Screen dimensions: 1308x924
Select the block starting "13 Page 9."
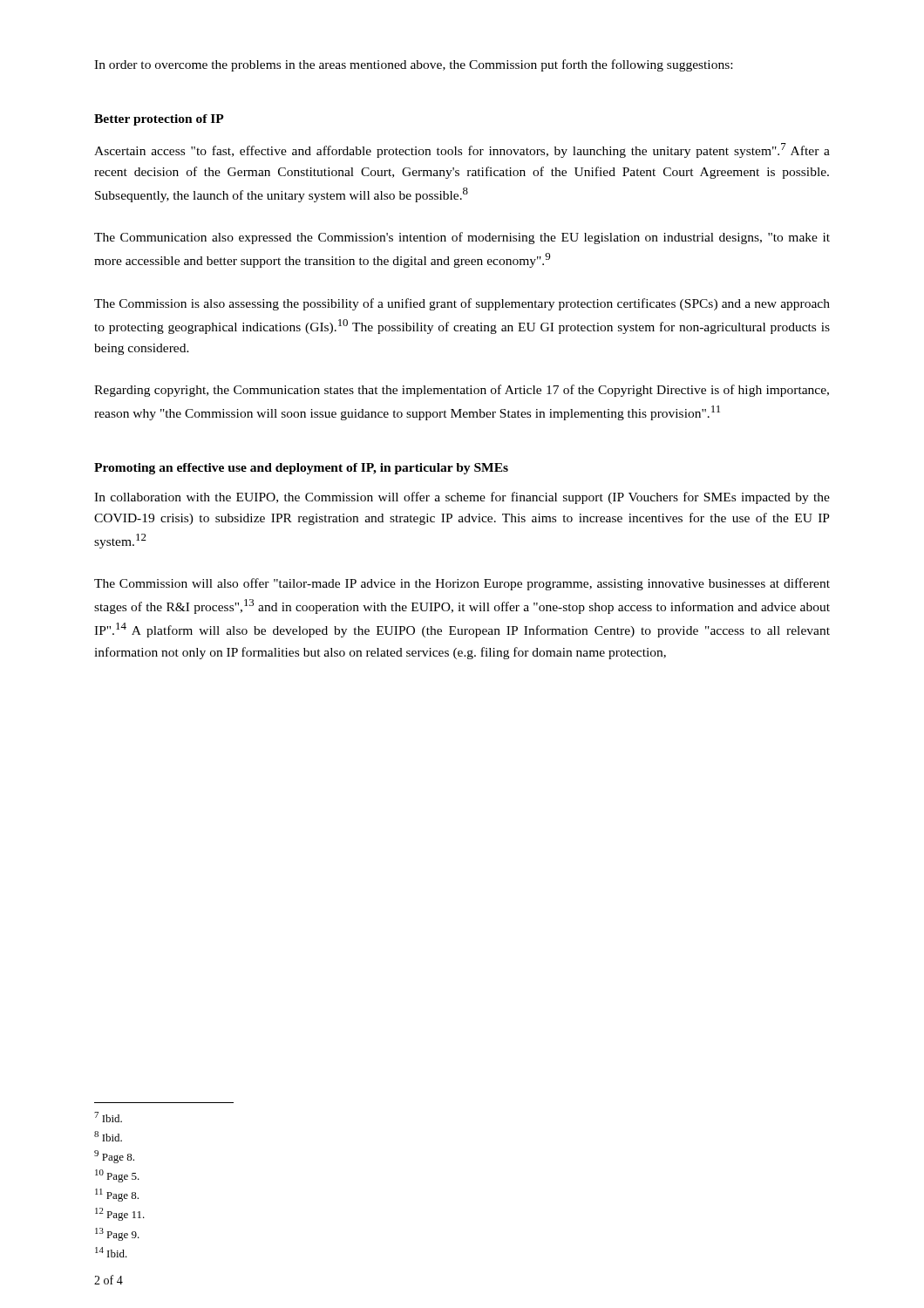tap(117, 1234)
